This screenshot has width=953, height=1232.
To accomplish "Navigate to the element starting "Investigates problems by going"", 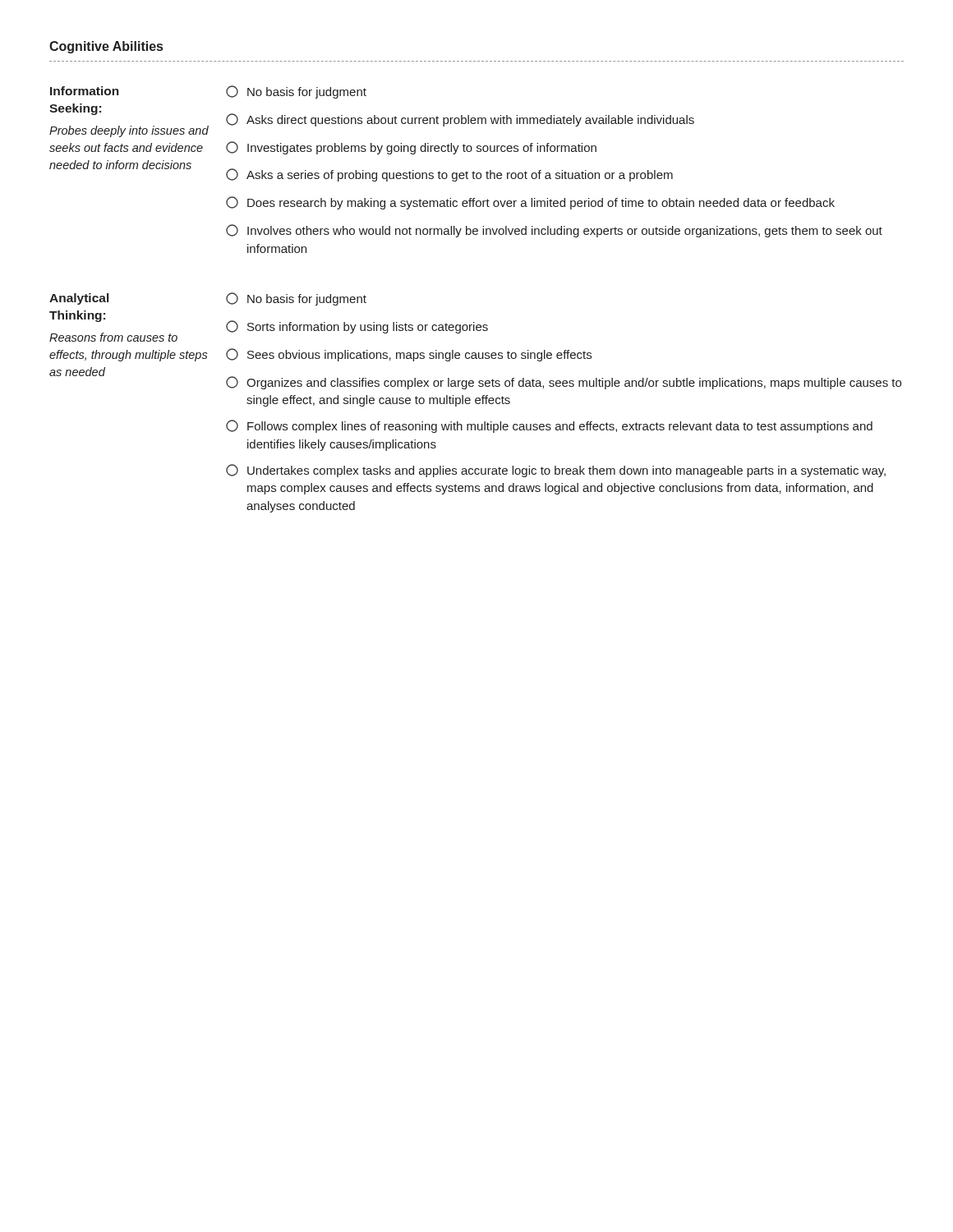I will (x=565, y=148).
